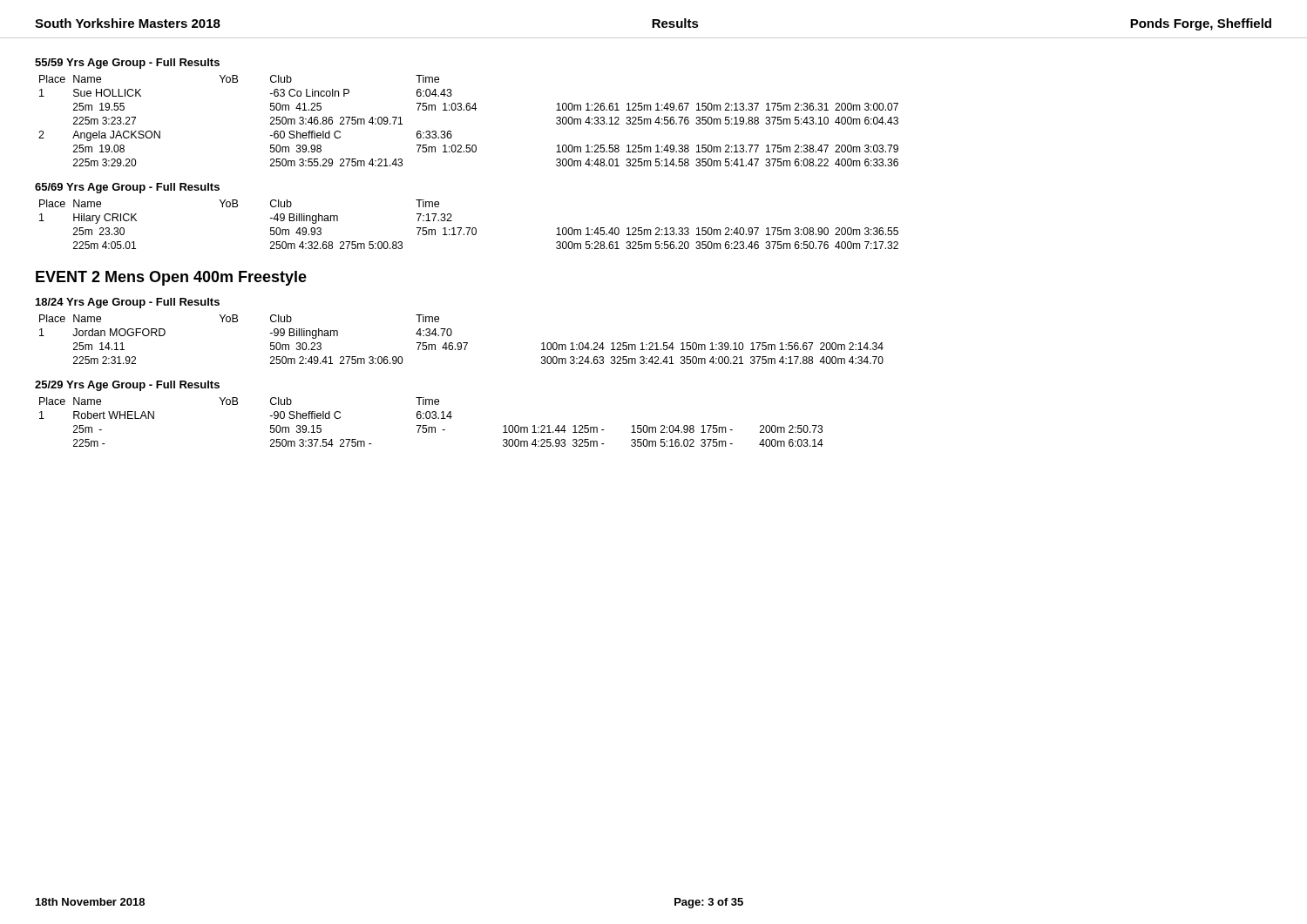Image resolution: width=1307 pixels, height=924 pixels.
Task: Point to the element starting "55/59 Yrs Age Group -"
Action: pyautogui.click(x=127, y=62)
